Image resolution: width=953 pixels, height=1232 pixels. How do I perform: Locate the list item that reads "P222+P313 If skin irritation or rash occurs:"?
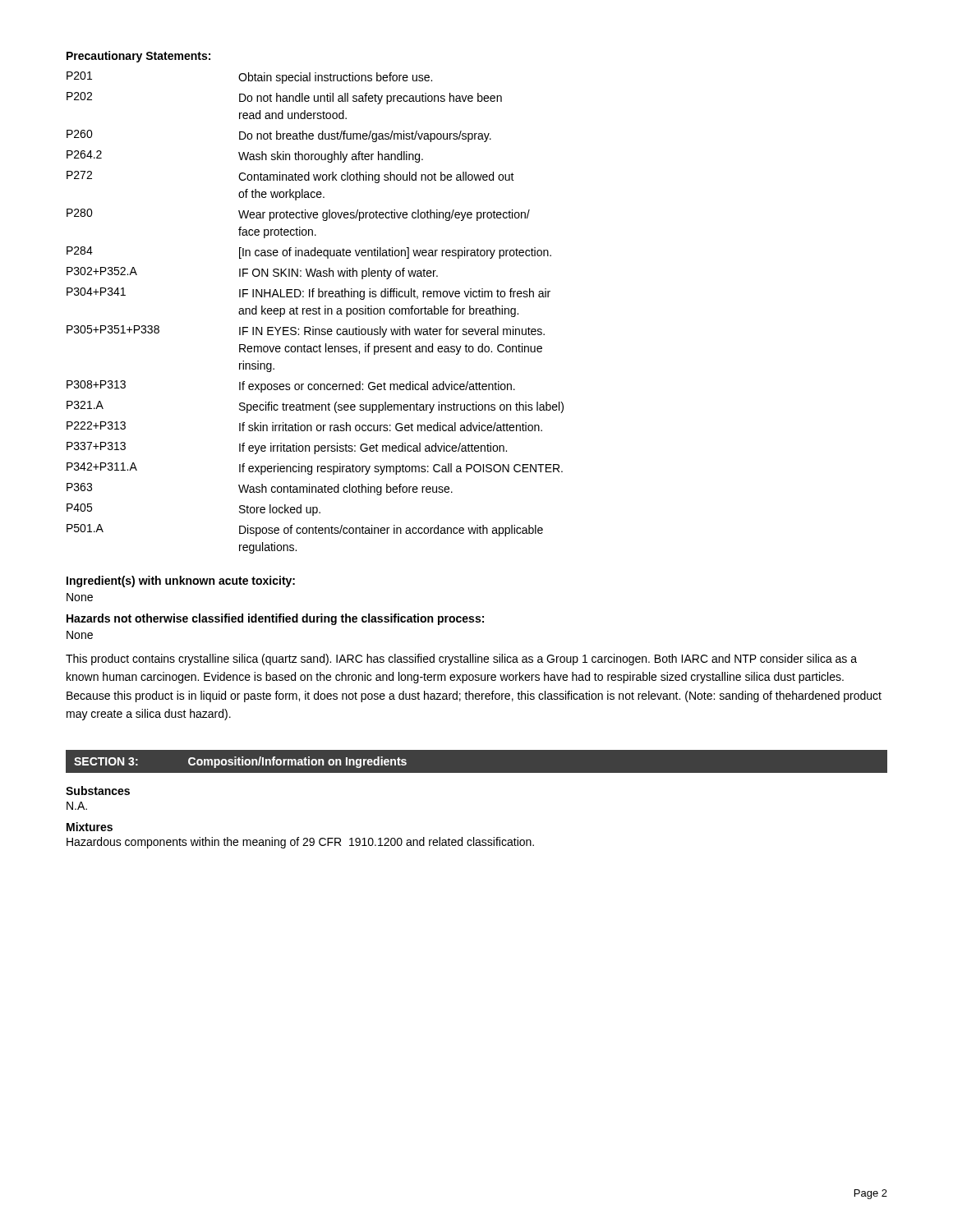coord(476,428)
